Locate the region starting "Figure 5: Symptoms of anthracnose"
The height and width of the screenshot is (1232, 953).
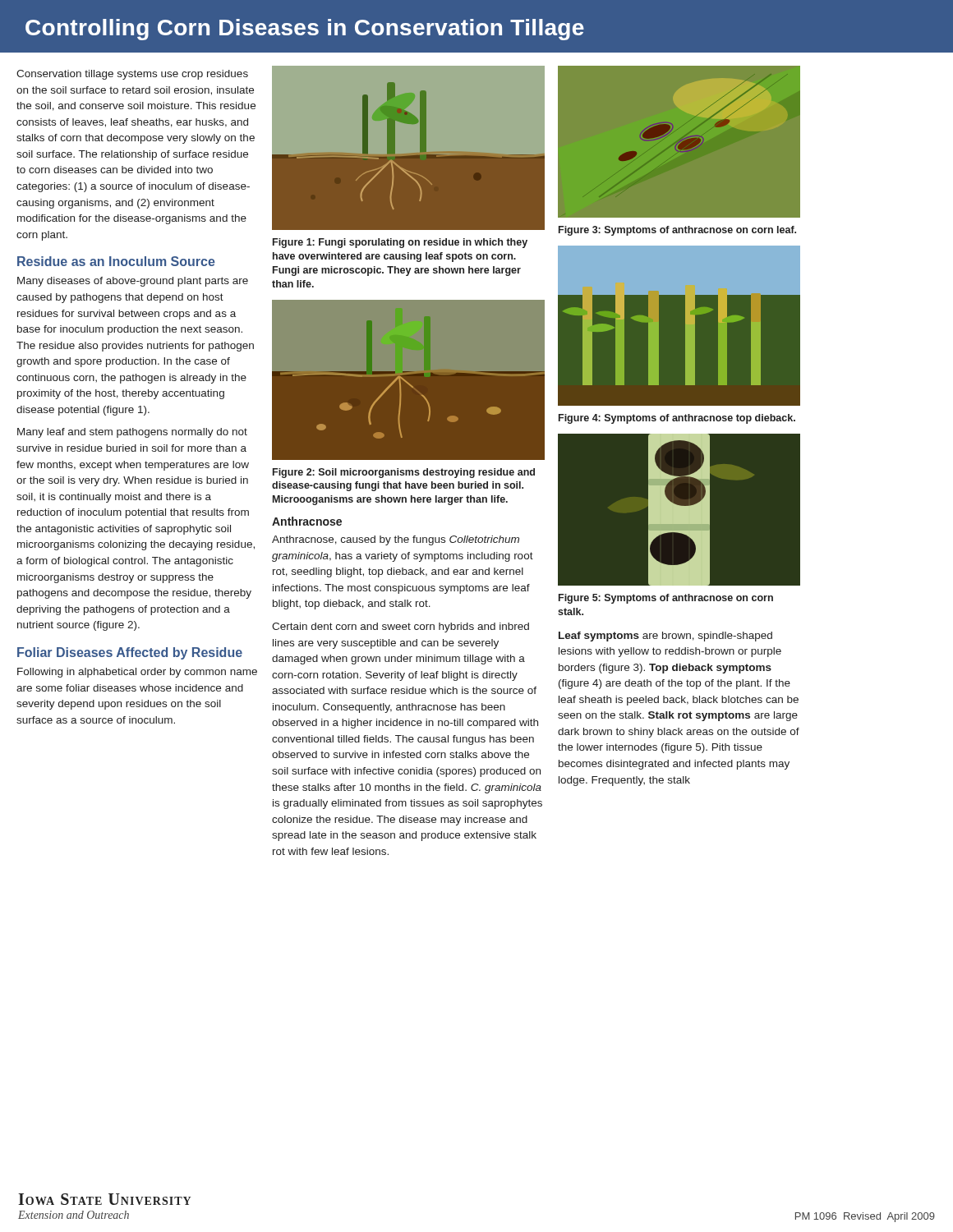click(666, 605)
